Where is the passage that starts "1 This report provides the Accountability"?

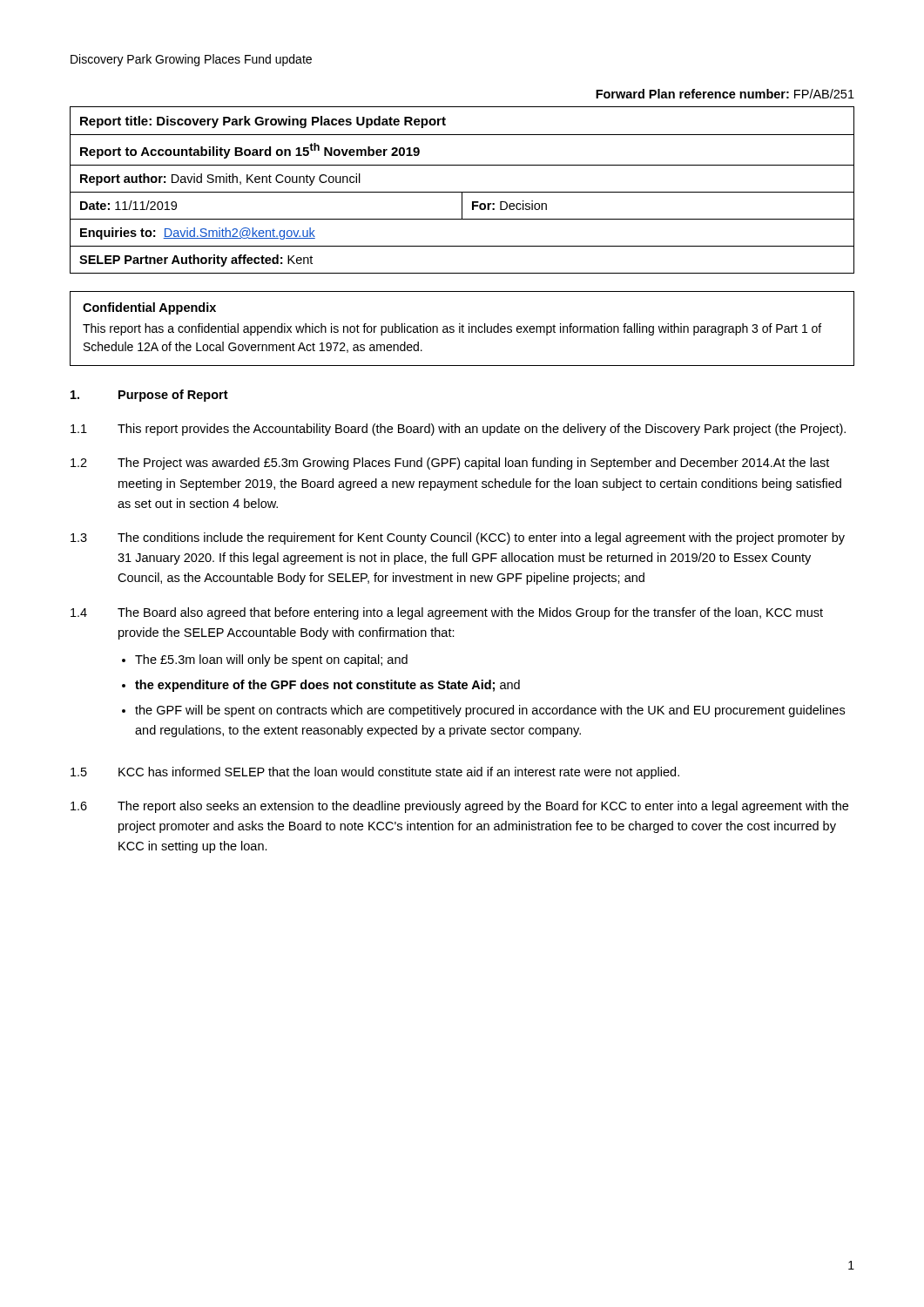tap(462, 429)
